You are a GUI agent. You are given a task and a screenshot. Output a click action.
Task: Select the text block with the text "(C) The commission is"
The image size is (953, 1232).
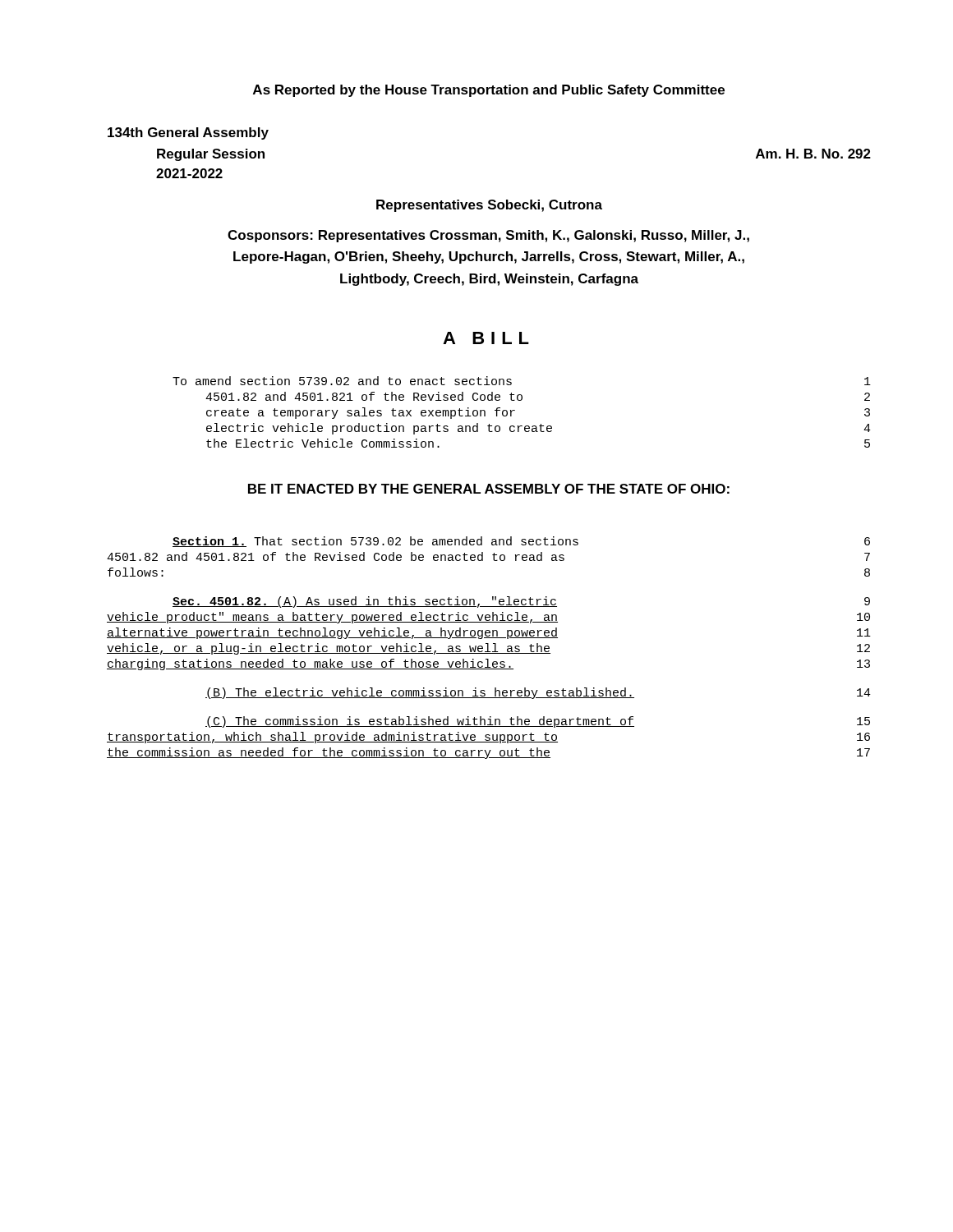point(489,738)
